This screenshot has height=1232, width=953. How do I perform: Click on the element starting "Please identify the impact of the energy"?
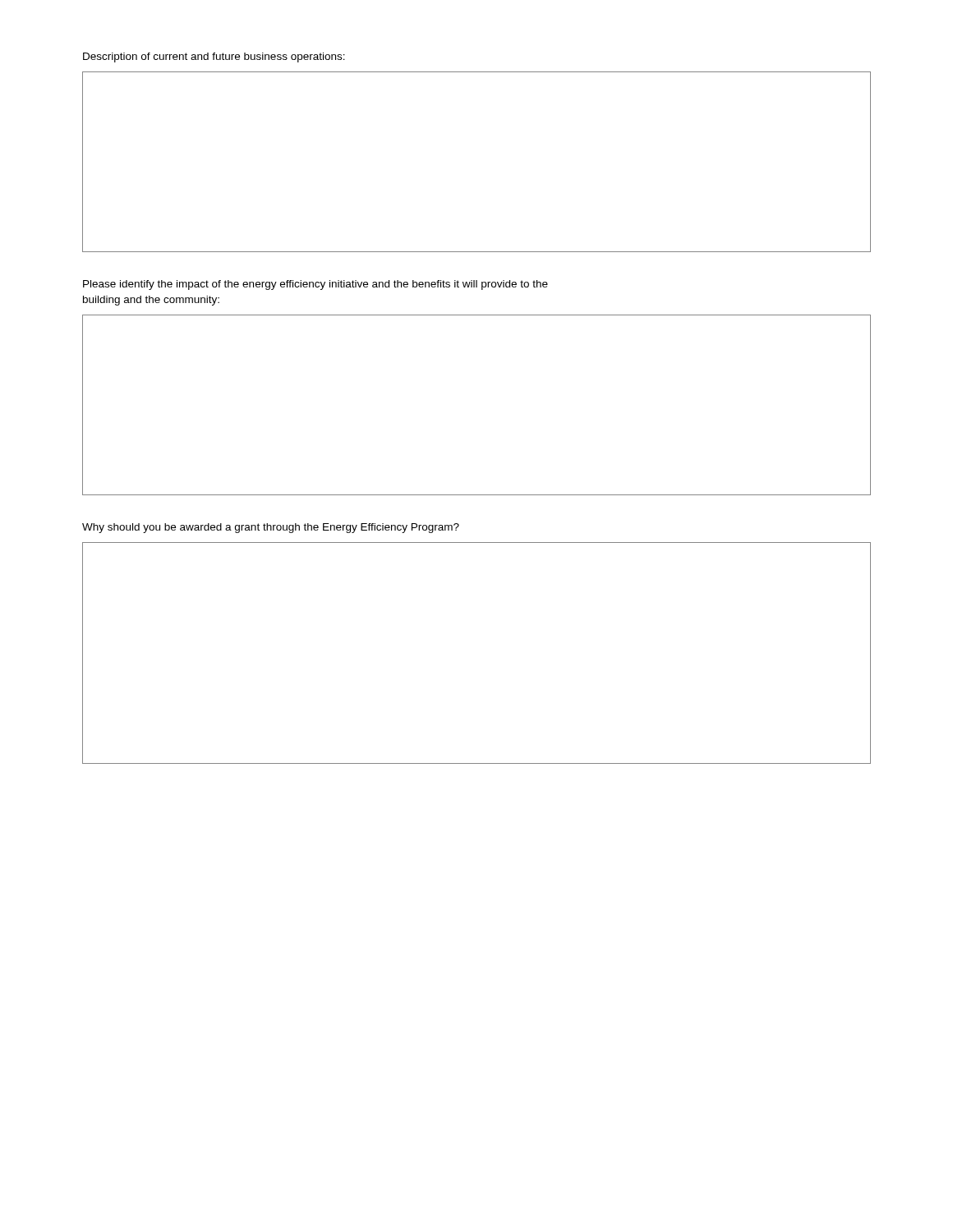(x=315, y=291)
